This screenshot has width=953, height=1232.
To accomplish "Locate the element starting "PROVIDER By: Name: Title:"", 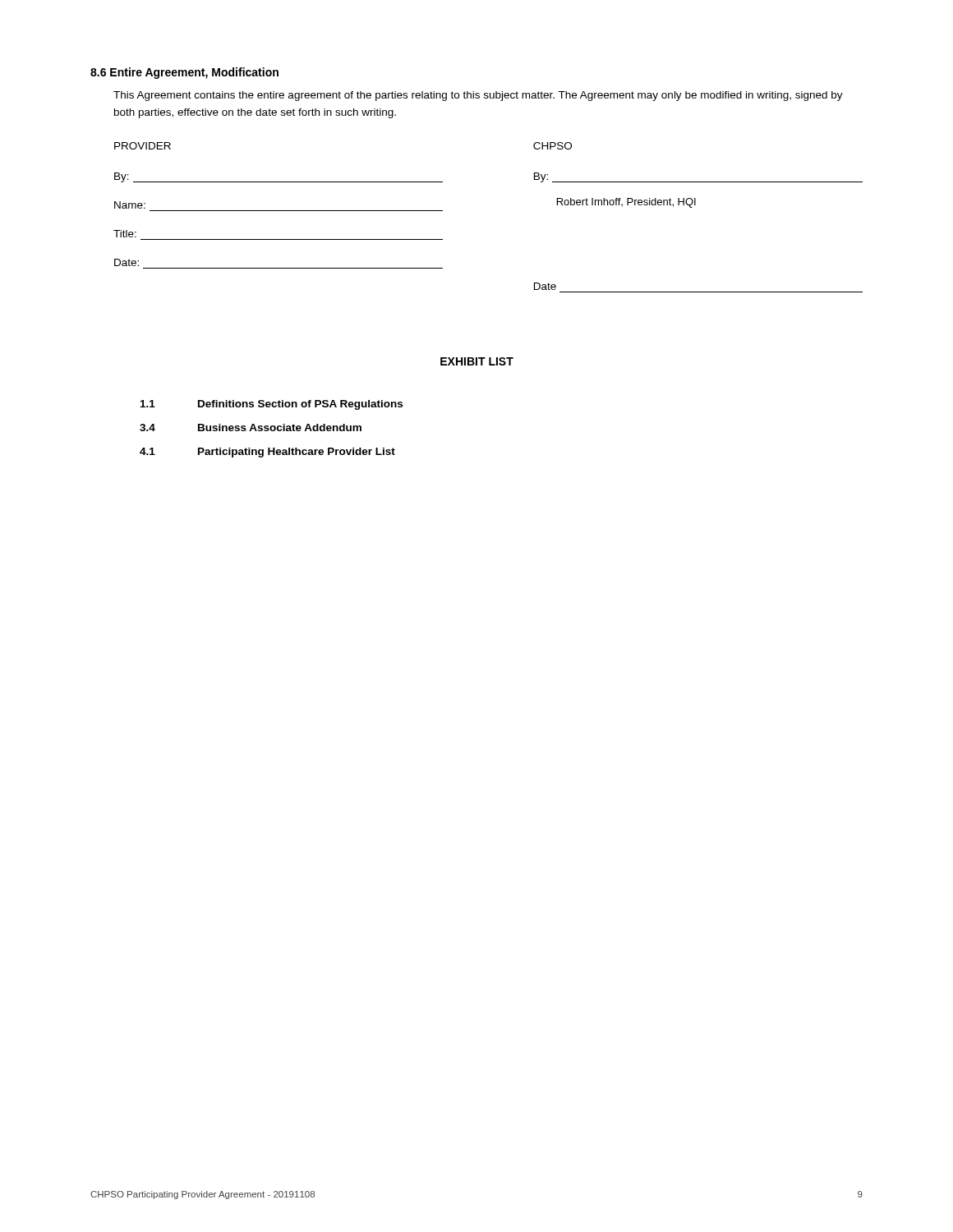I will click(x=146, y=146).
